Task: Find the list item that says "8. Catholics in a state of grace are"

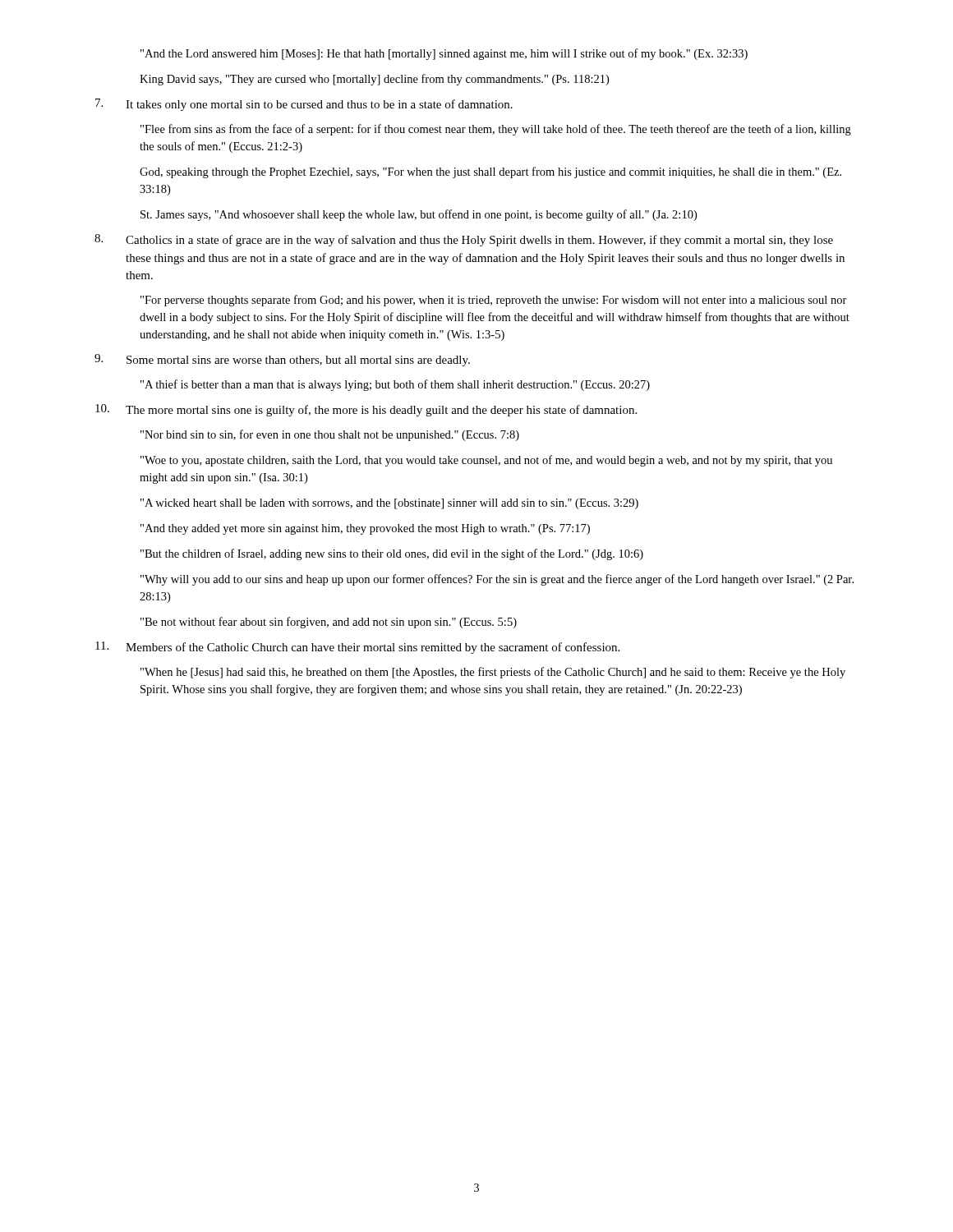Action: [476, 258]
